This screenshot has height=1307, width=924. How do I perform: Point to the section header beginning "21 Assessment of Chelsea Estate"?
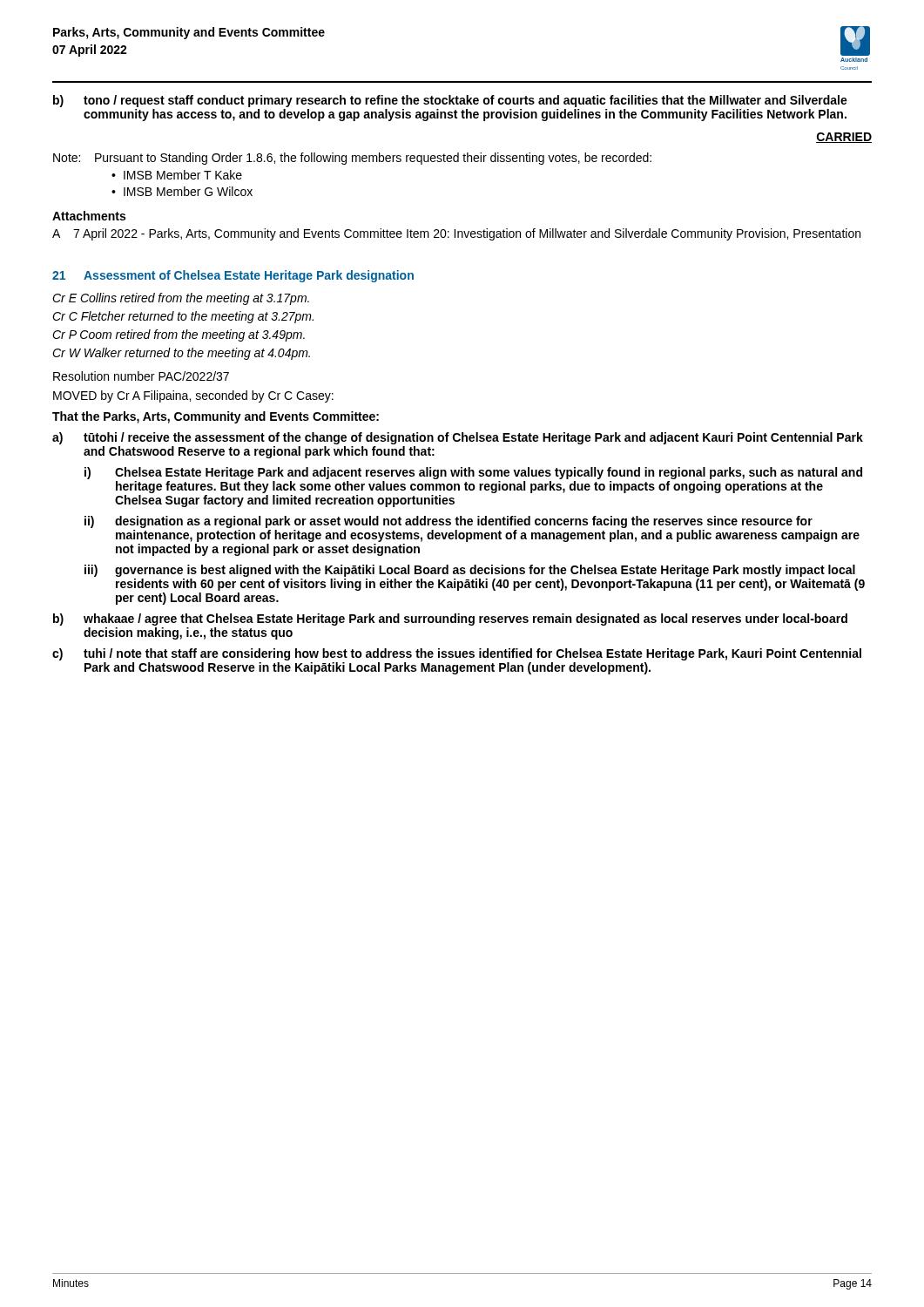click(233, 275)
